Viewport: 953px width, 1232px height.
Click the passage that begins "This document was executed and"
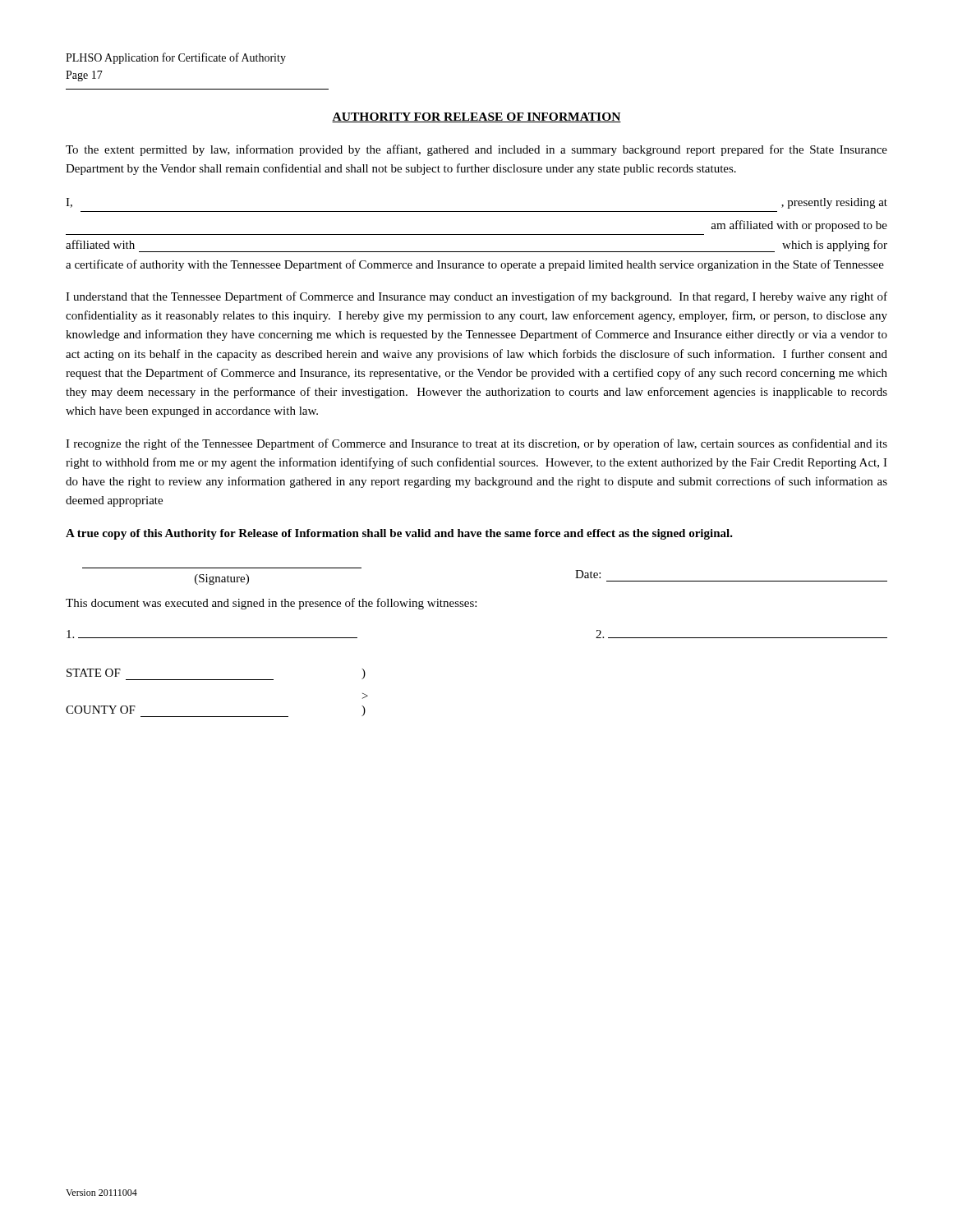coord(272,603)
